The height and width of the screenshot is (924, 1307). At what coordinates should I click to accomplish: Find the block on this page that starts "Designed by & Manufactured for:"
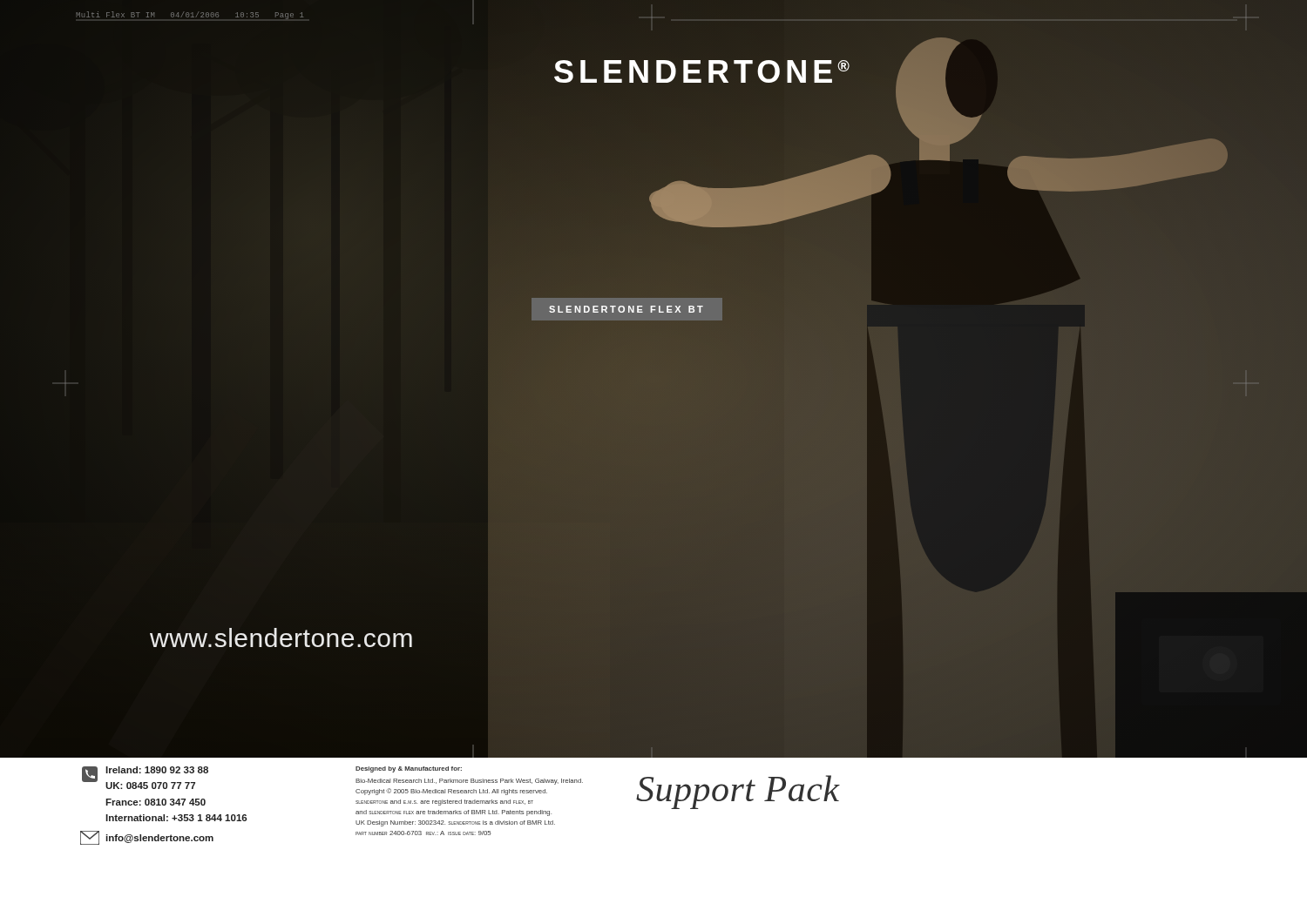tap(484, 801)
